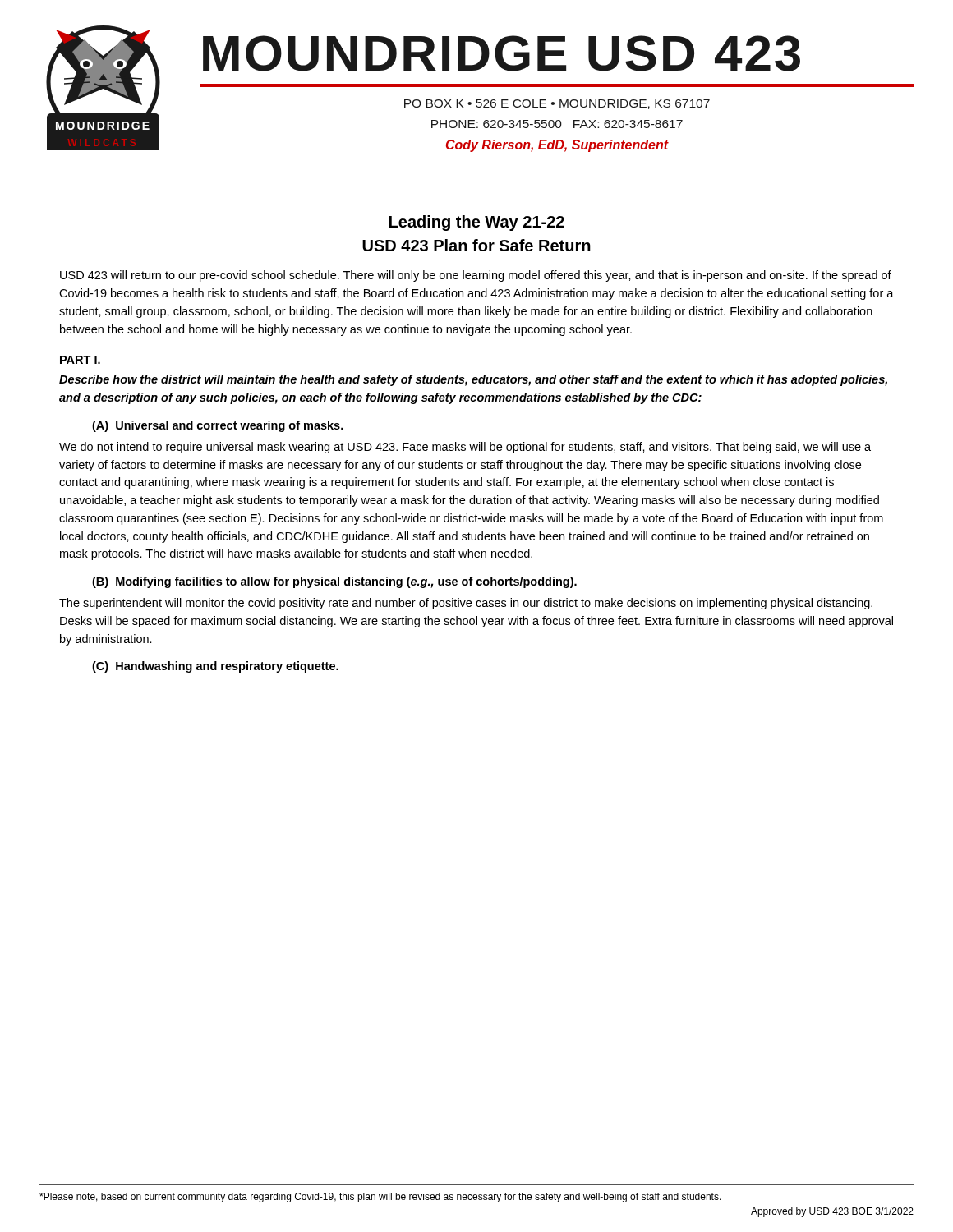Screen dimensions: 1232x953
Task: Click on the section header that says "(C) Handwashing and"
Action: [215, 666]
